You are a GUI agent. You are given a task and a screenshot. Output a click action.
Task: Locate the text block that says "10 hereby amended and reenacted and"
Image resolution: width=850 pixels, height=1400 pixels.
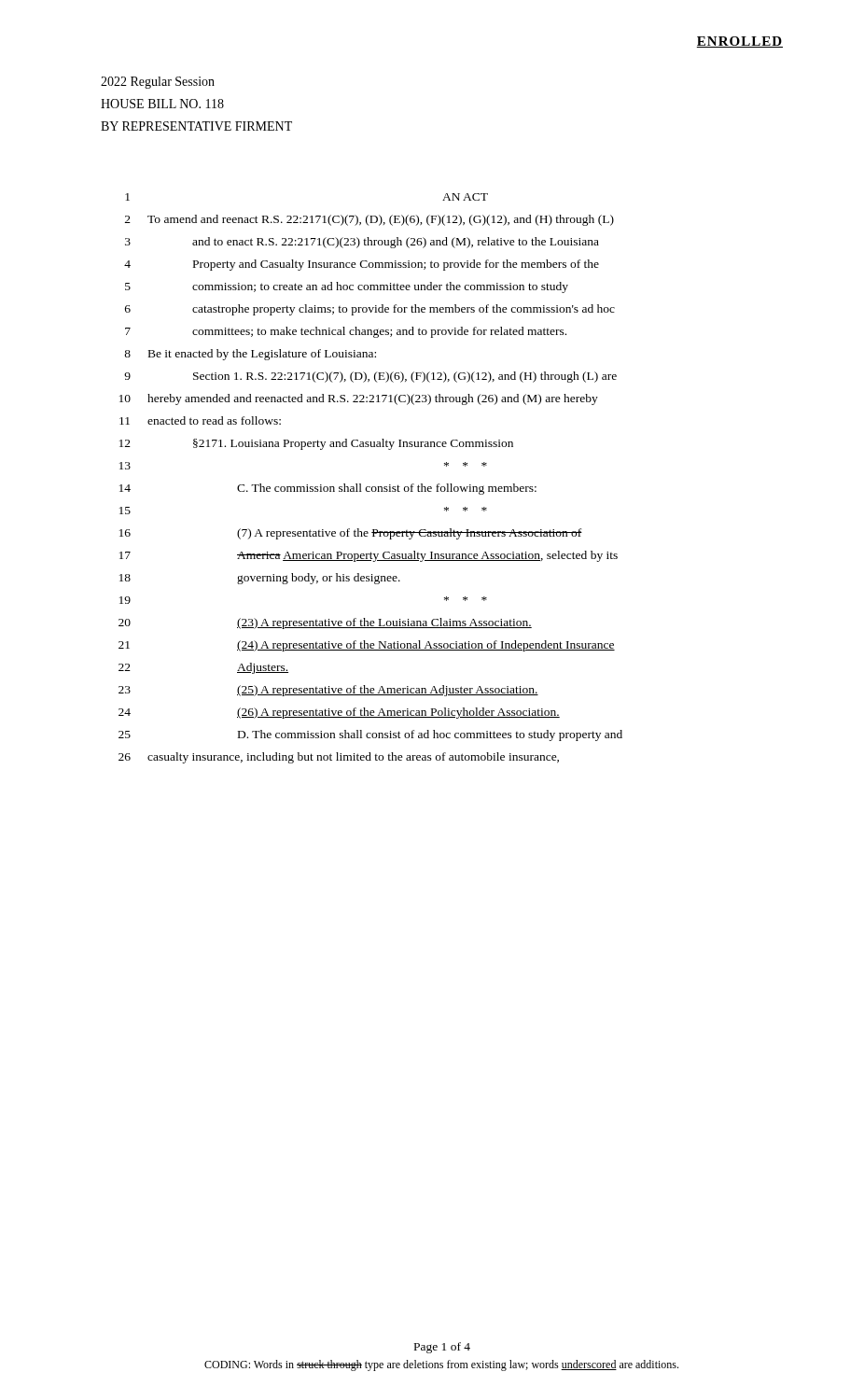point(442,399)
